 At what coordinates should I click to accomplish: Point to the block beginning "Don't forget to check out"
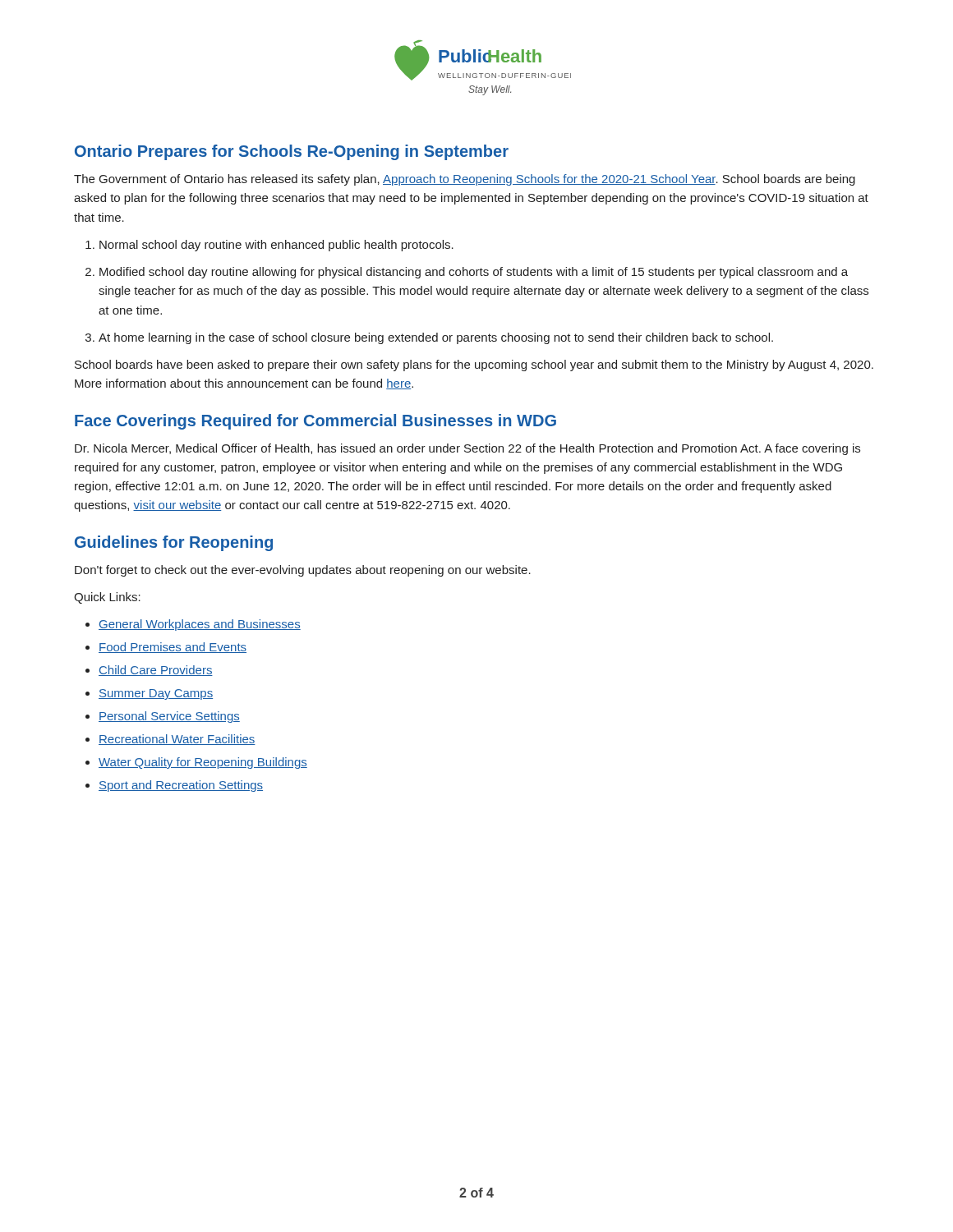coord(303,569)
